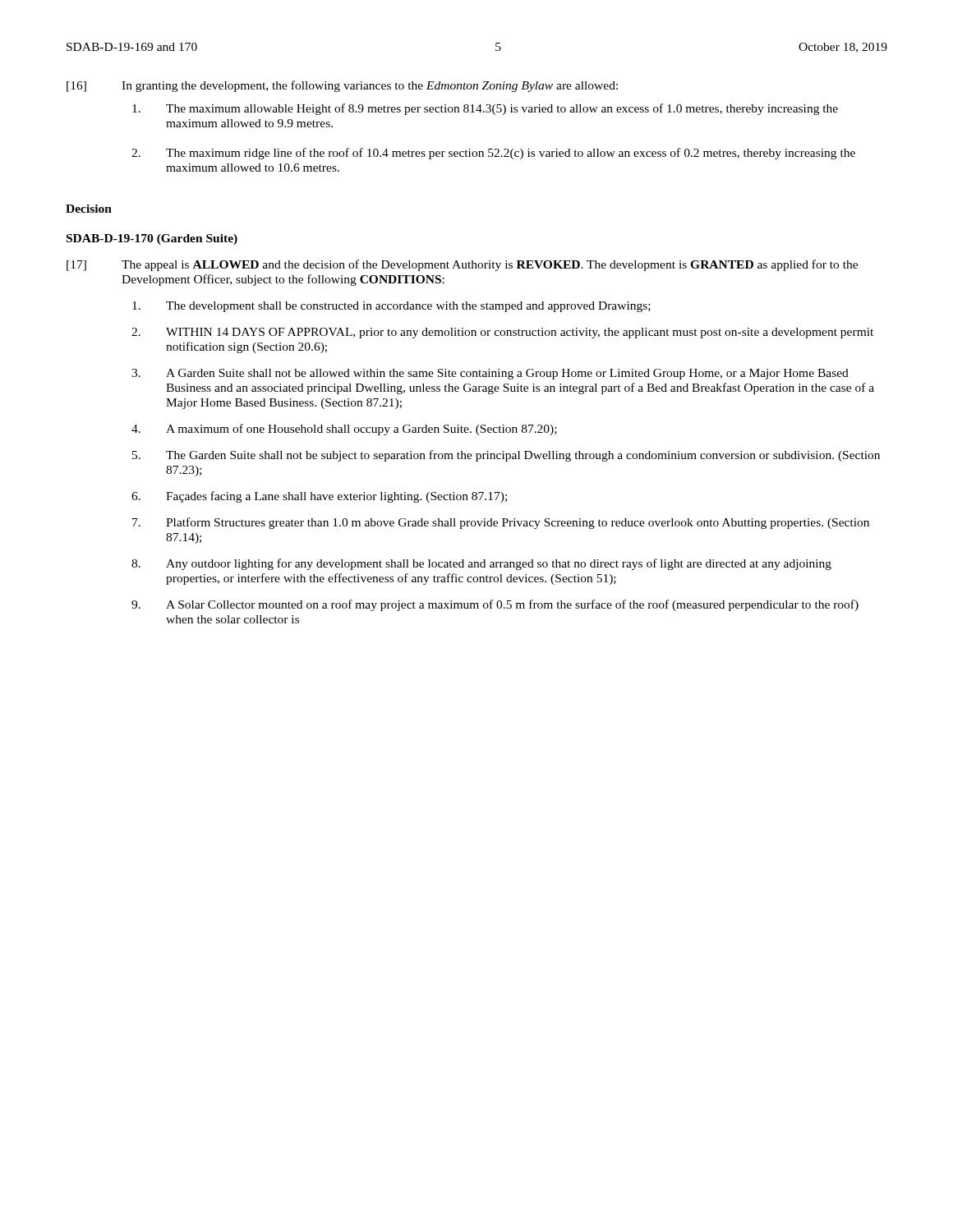The height and width of the screenshot is (1232, 953).
Task: Find the block on this page that starts "9. A Solar Collector mounted on a"
Action: pyautogui.click(x=509, y=612)
